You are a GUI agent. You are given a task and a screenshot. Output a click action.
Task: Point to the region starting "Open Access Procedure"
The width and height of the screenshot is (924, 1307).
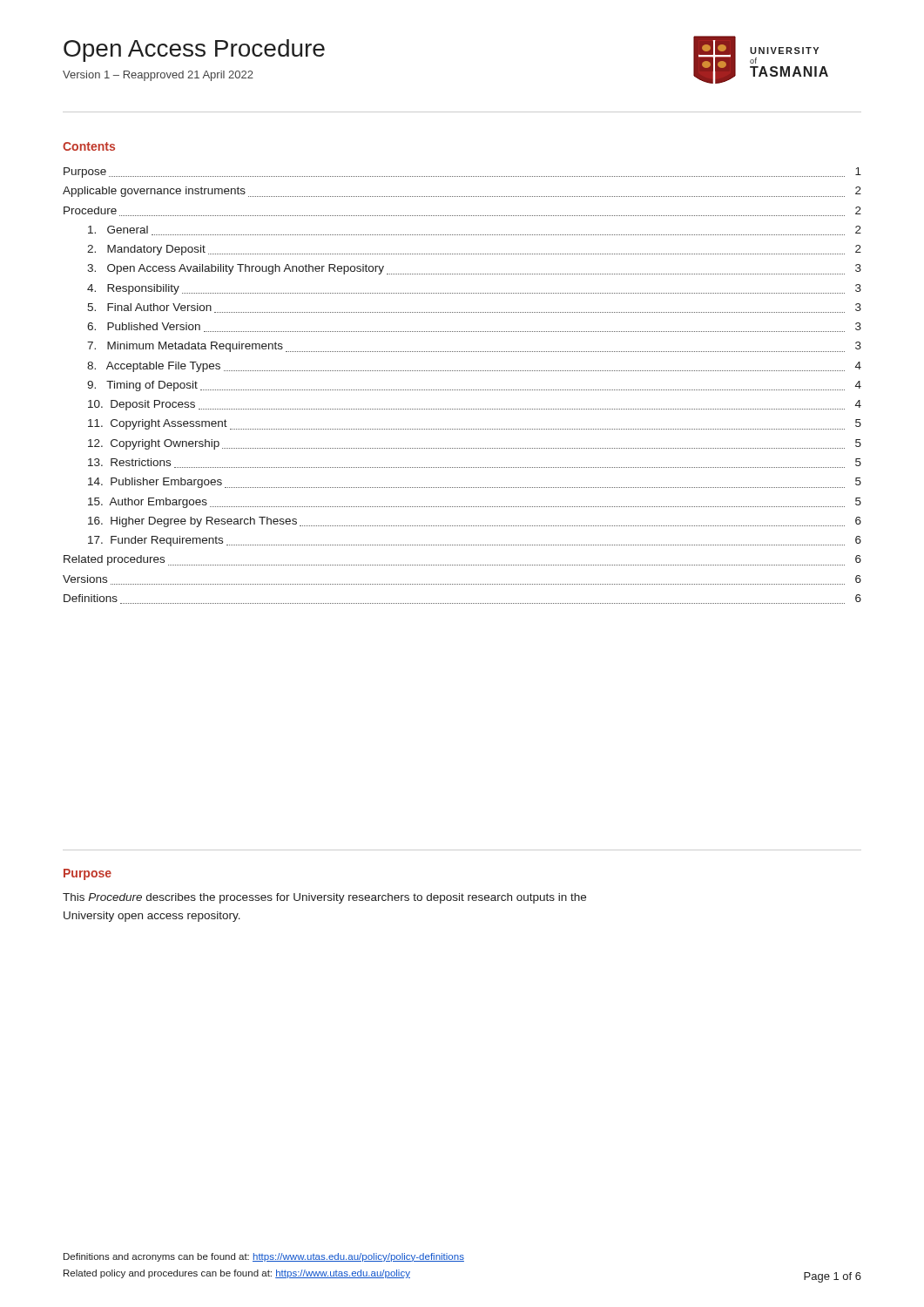(194, 49)
